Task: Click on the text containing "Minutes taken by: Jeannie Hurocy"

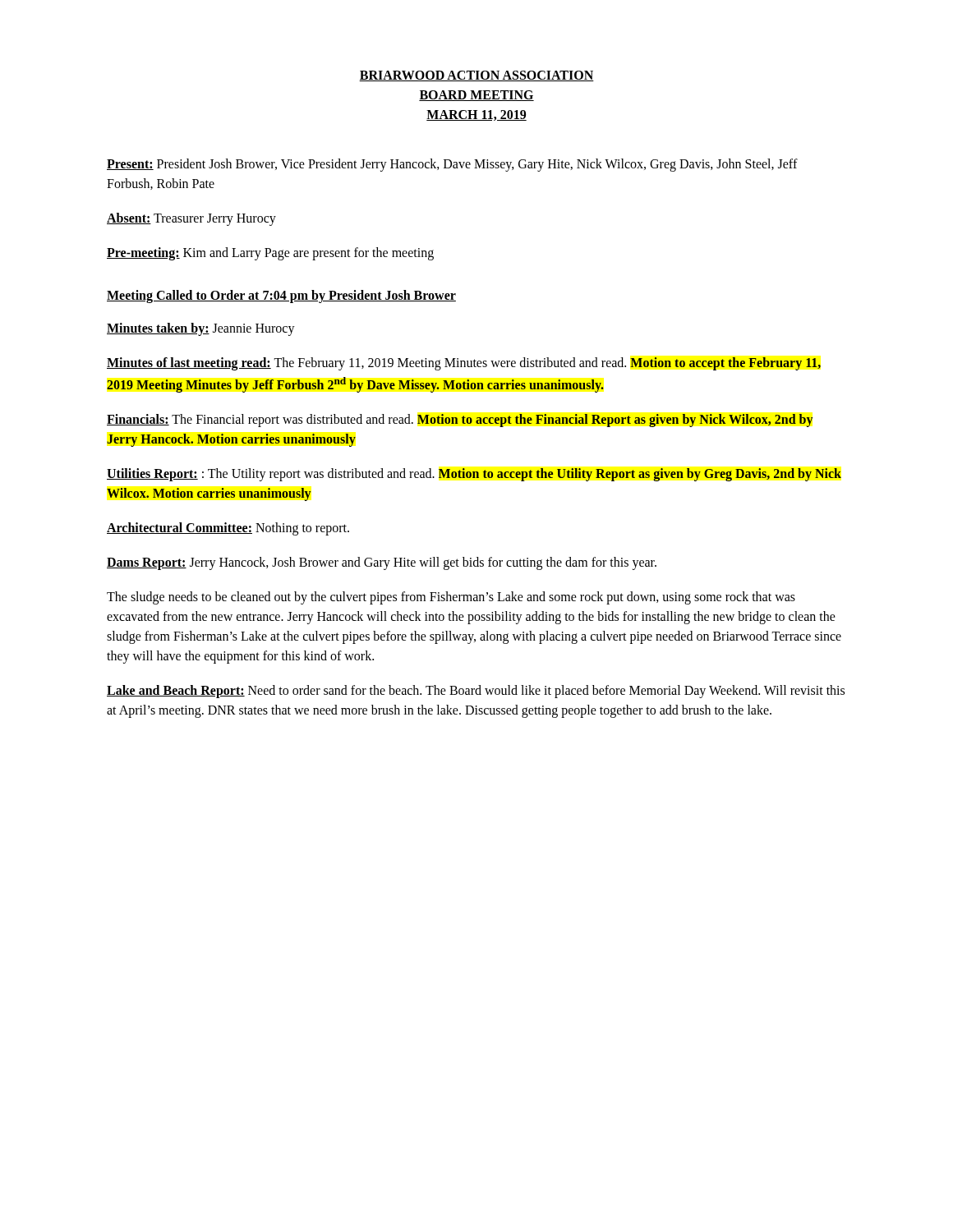Action: (x=201, y=329)
